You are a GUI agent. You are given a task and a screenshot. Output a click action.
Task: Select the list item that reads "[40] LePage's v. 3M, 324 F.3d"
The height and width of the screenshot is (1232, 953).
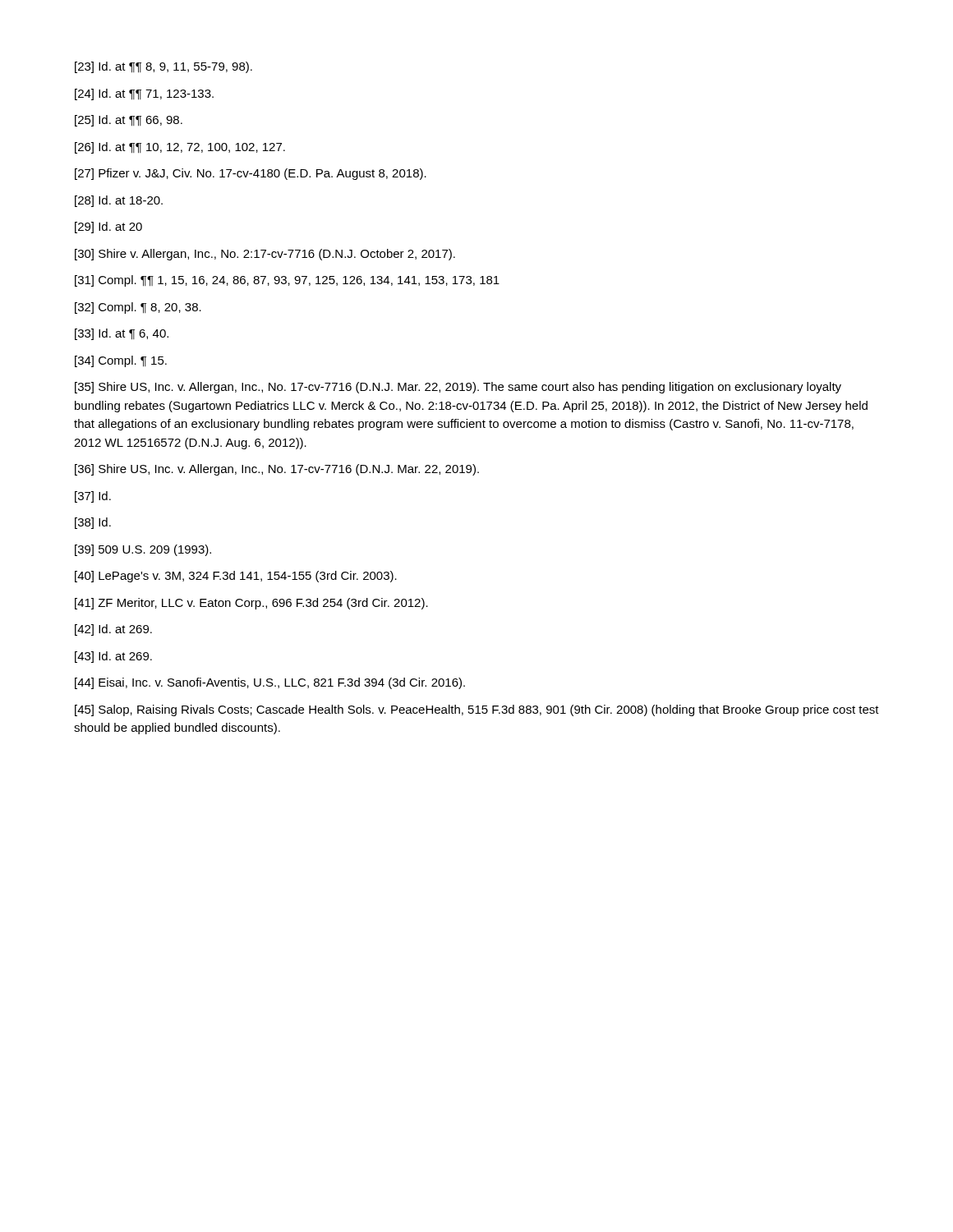(236, 575)
